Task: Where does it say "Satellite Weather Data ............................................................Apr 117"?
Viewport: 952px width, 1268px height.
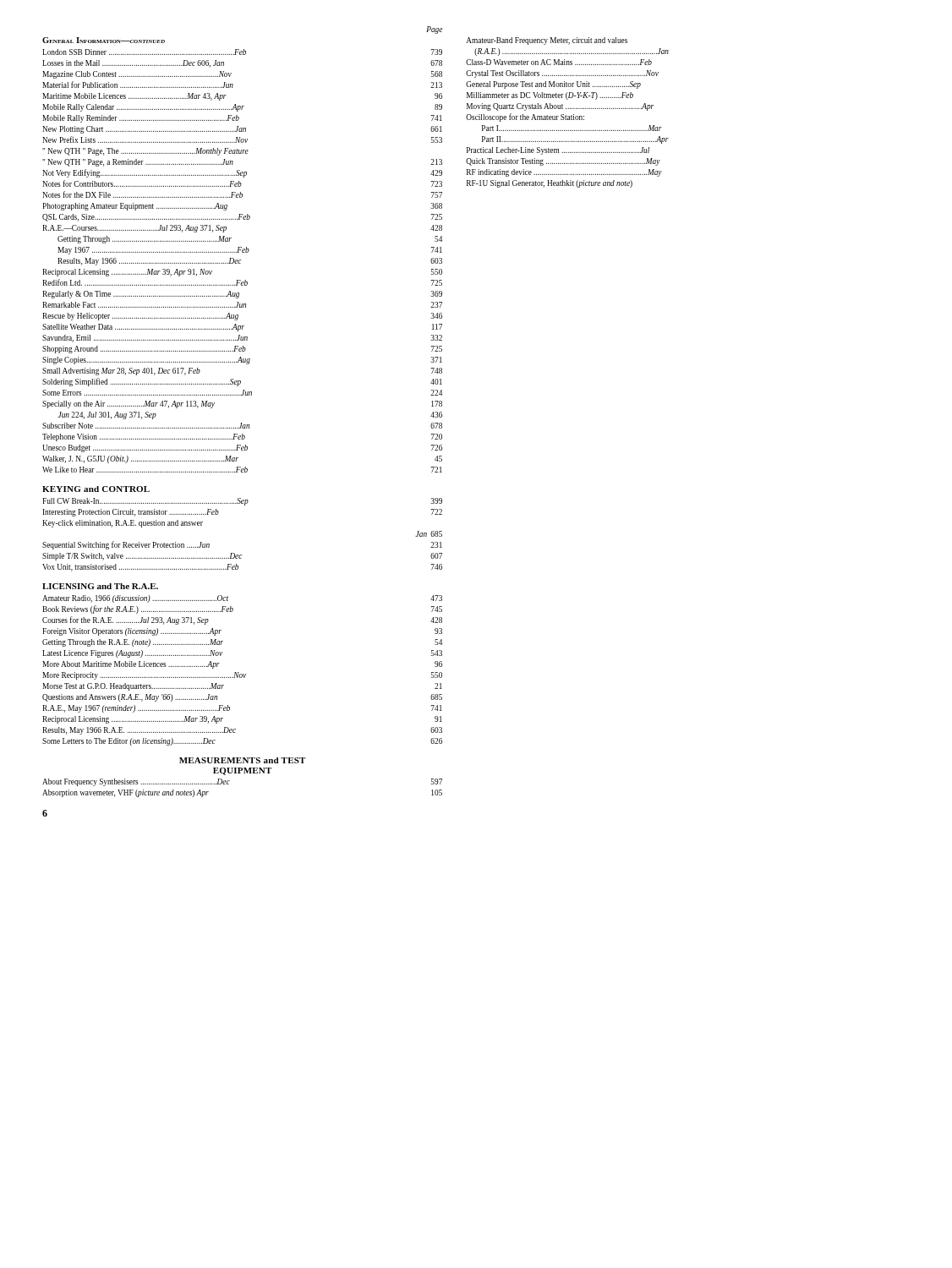Action: [242, 328]
